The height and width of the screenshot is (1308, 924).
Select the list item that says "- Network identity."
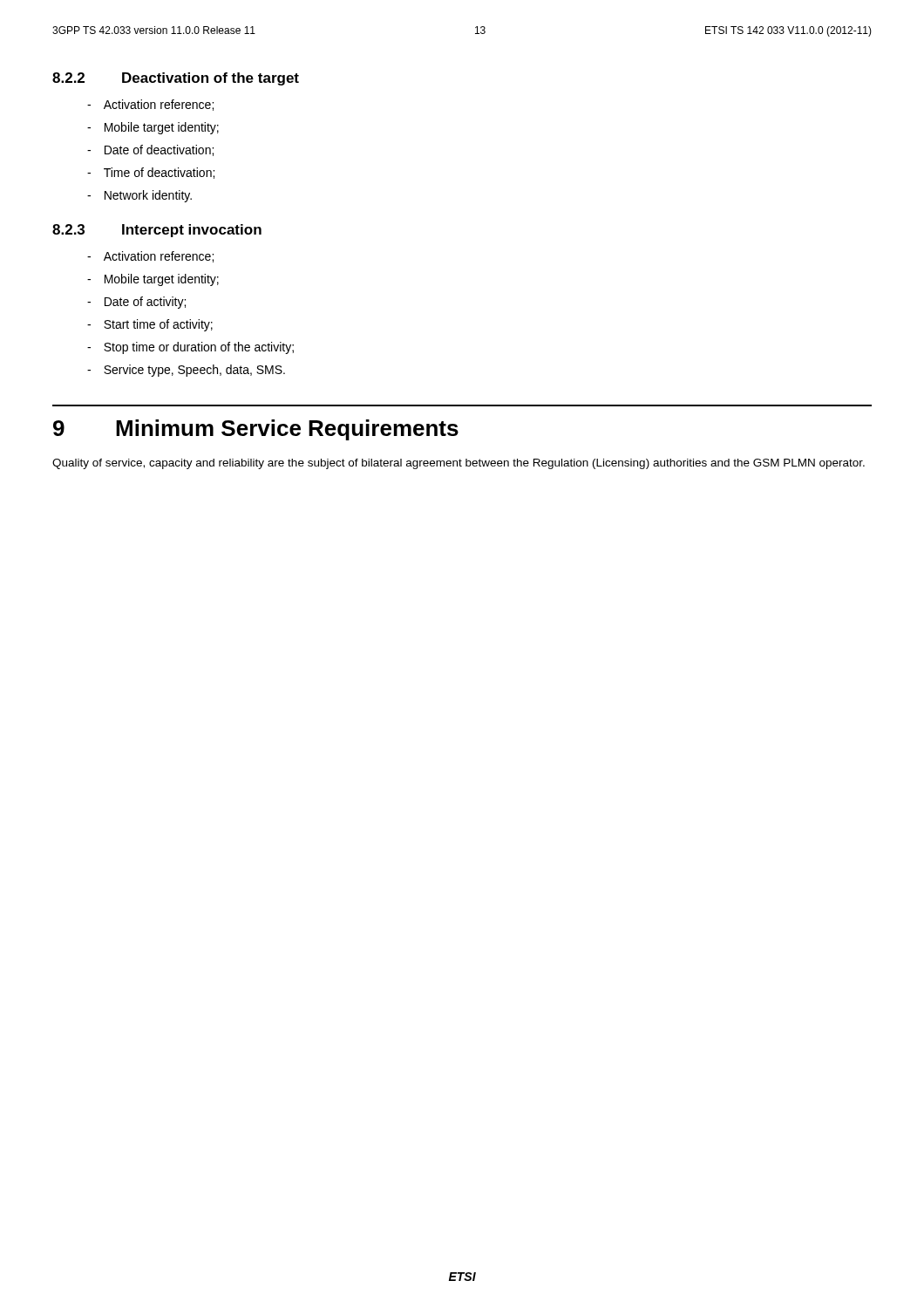point(140,195)
